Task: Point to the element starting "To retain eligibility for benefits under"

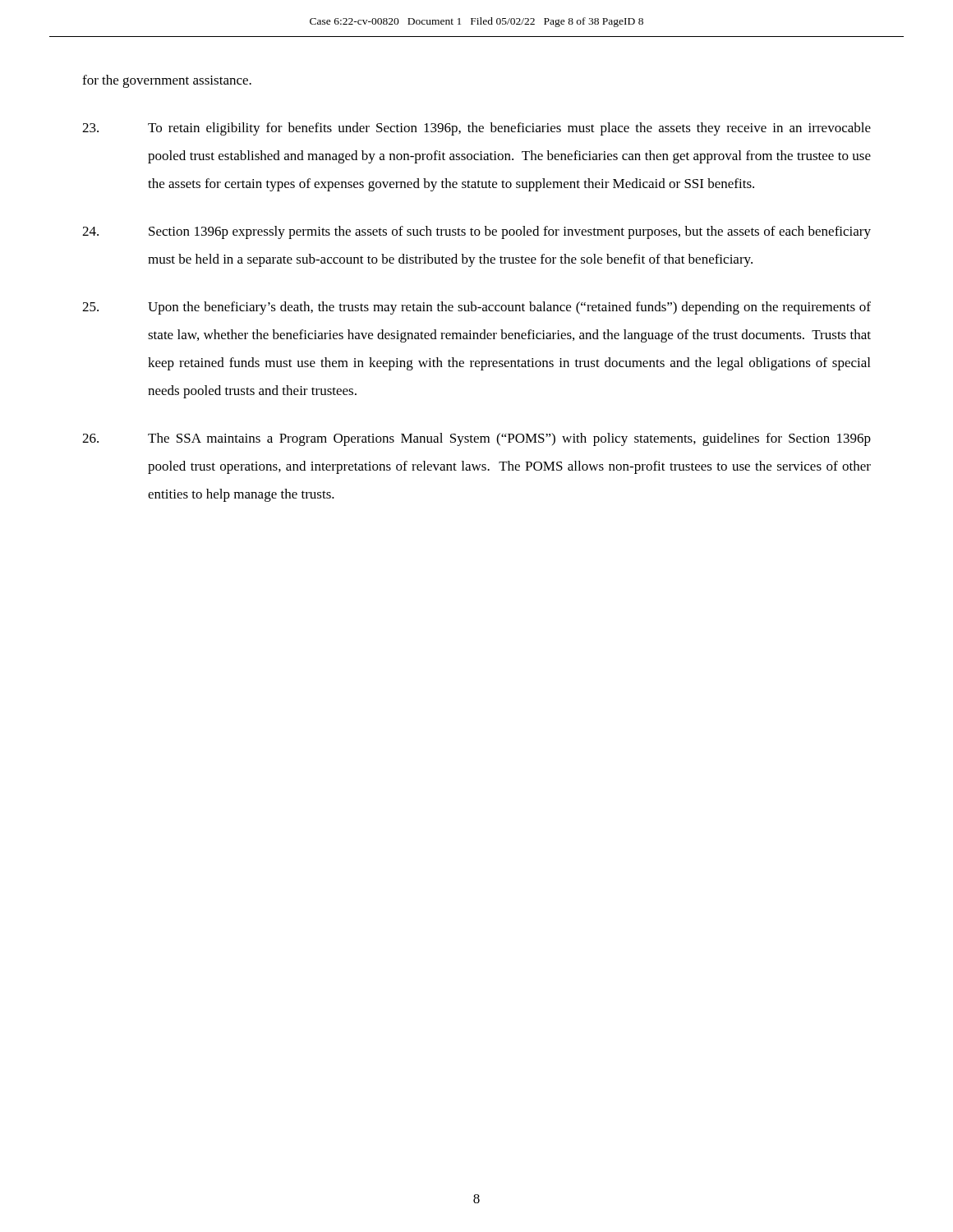Action: [476, 153]
